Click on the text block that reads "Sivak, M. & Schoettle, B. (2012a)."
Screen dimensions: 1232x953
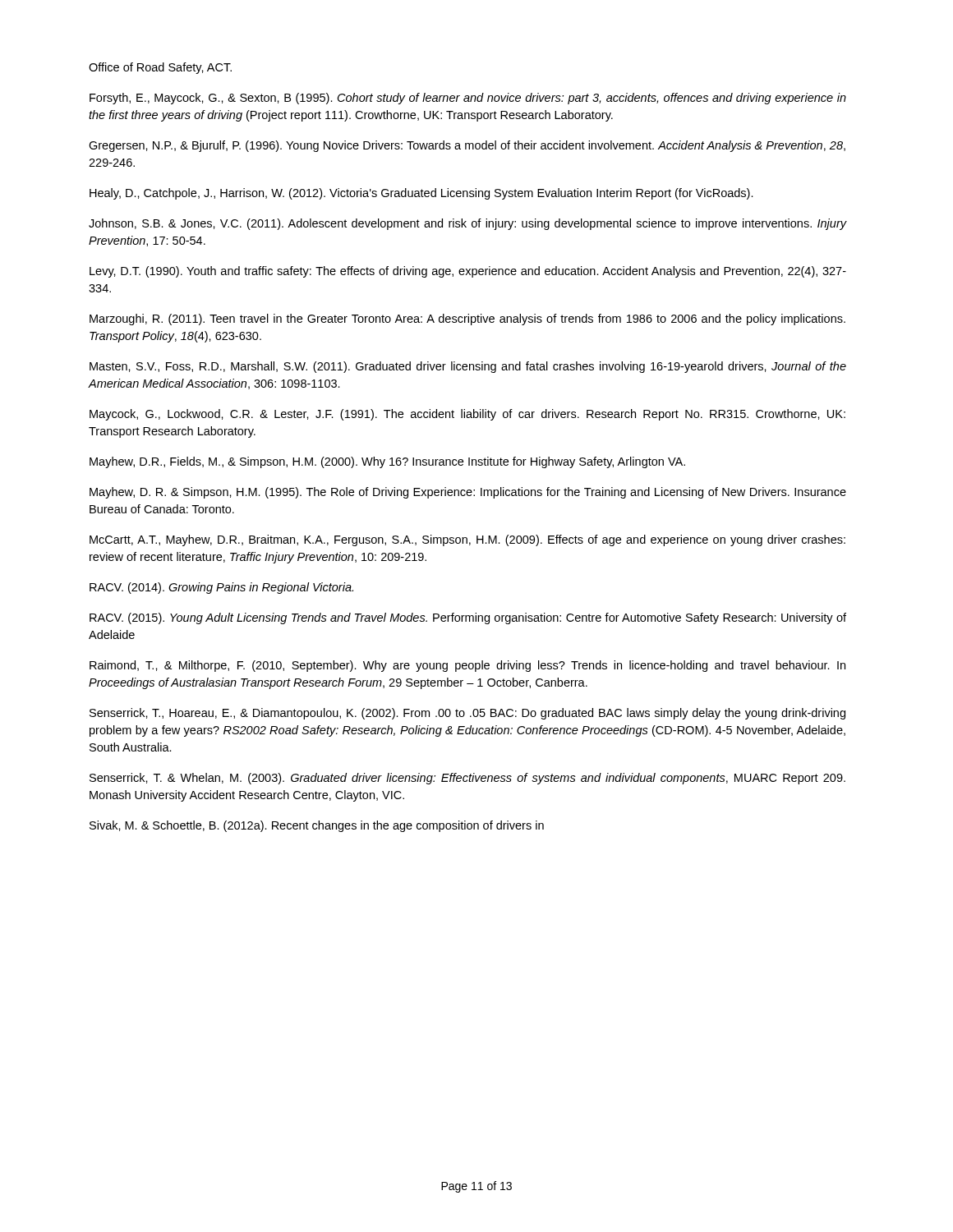[316, 826]
